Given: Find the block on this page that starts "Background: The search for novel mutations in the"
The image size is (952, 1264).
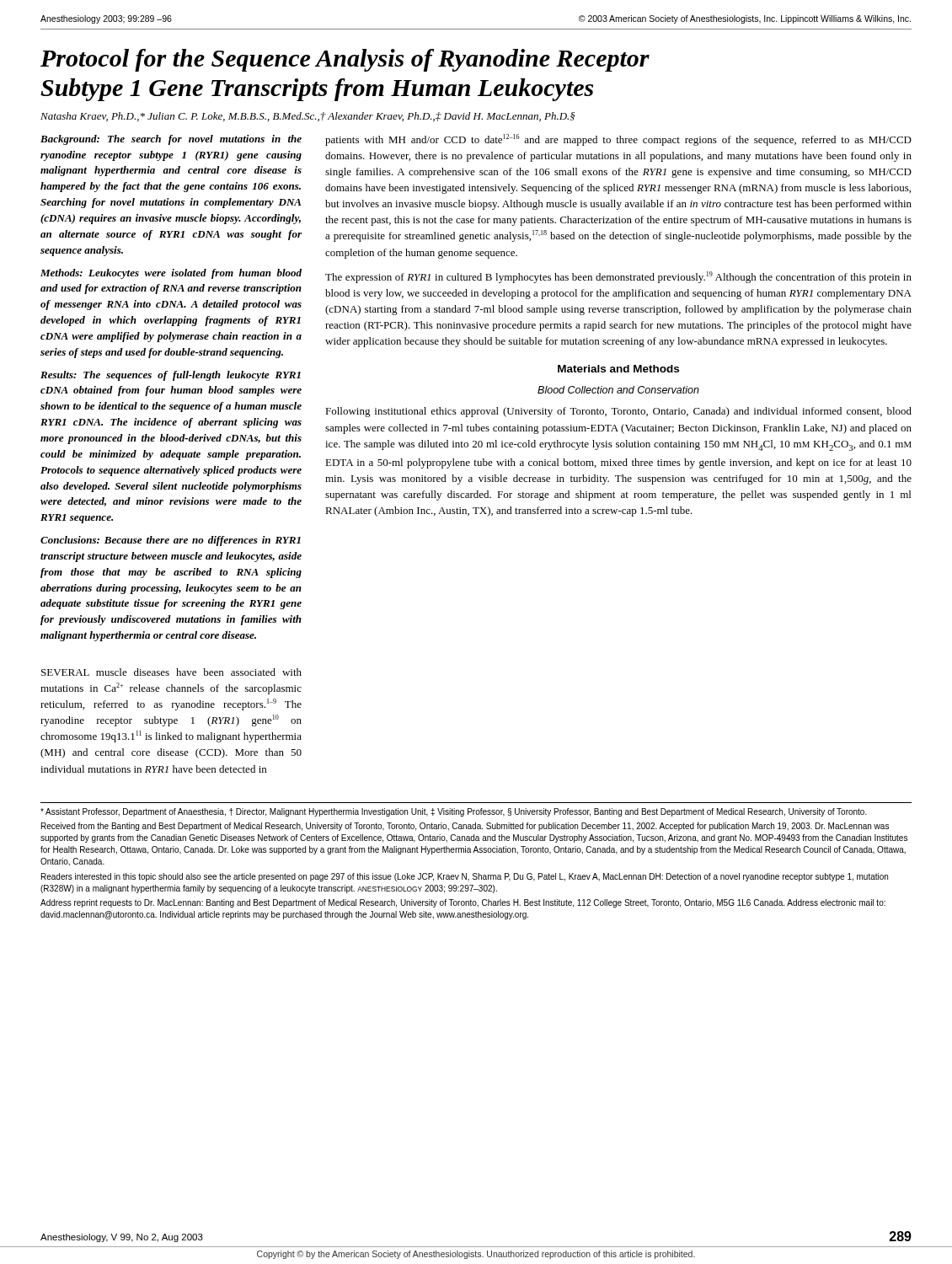Looking at the screenshot, I should point(171,194).
